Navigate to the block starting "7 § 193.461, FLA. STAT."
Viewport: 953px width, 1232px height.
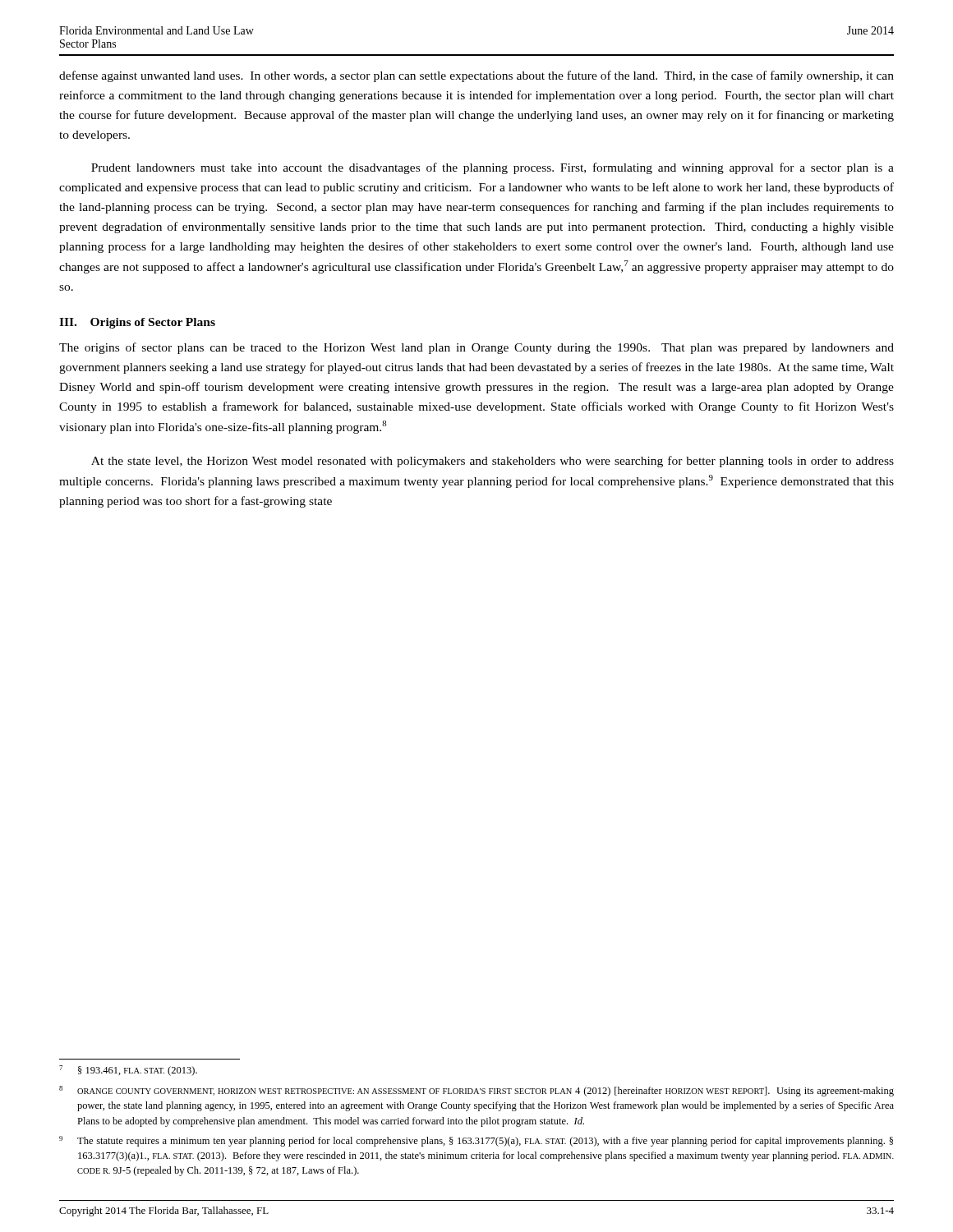click(128, 1071)
